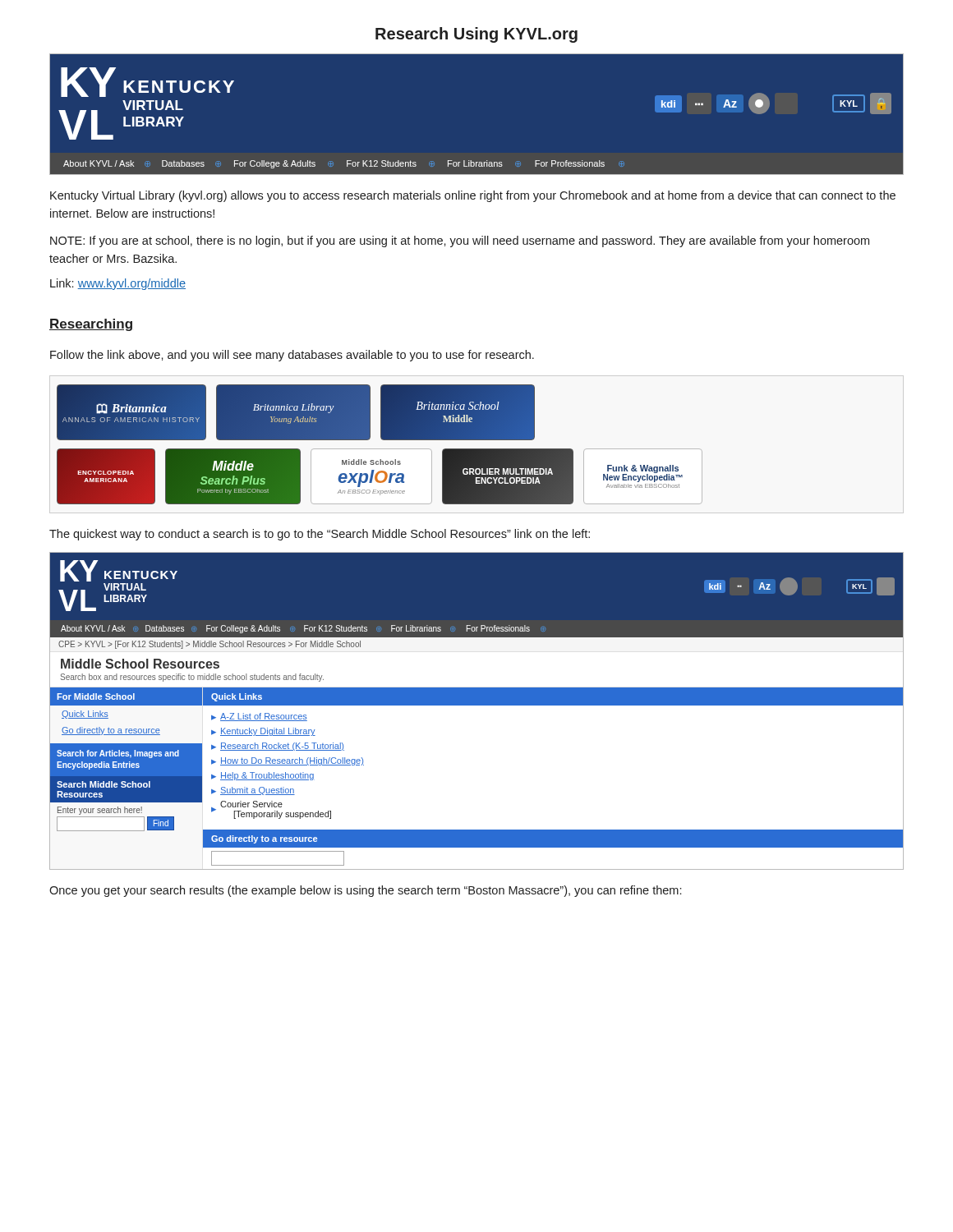Locate the text starting "Research Using KYVL.org"
This screenshot has width=953, height=1232.
[x=476, y=34]
